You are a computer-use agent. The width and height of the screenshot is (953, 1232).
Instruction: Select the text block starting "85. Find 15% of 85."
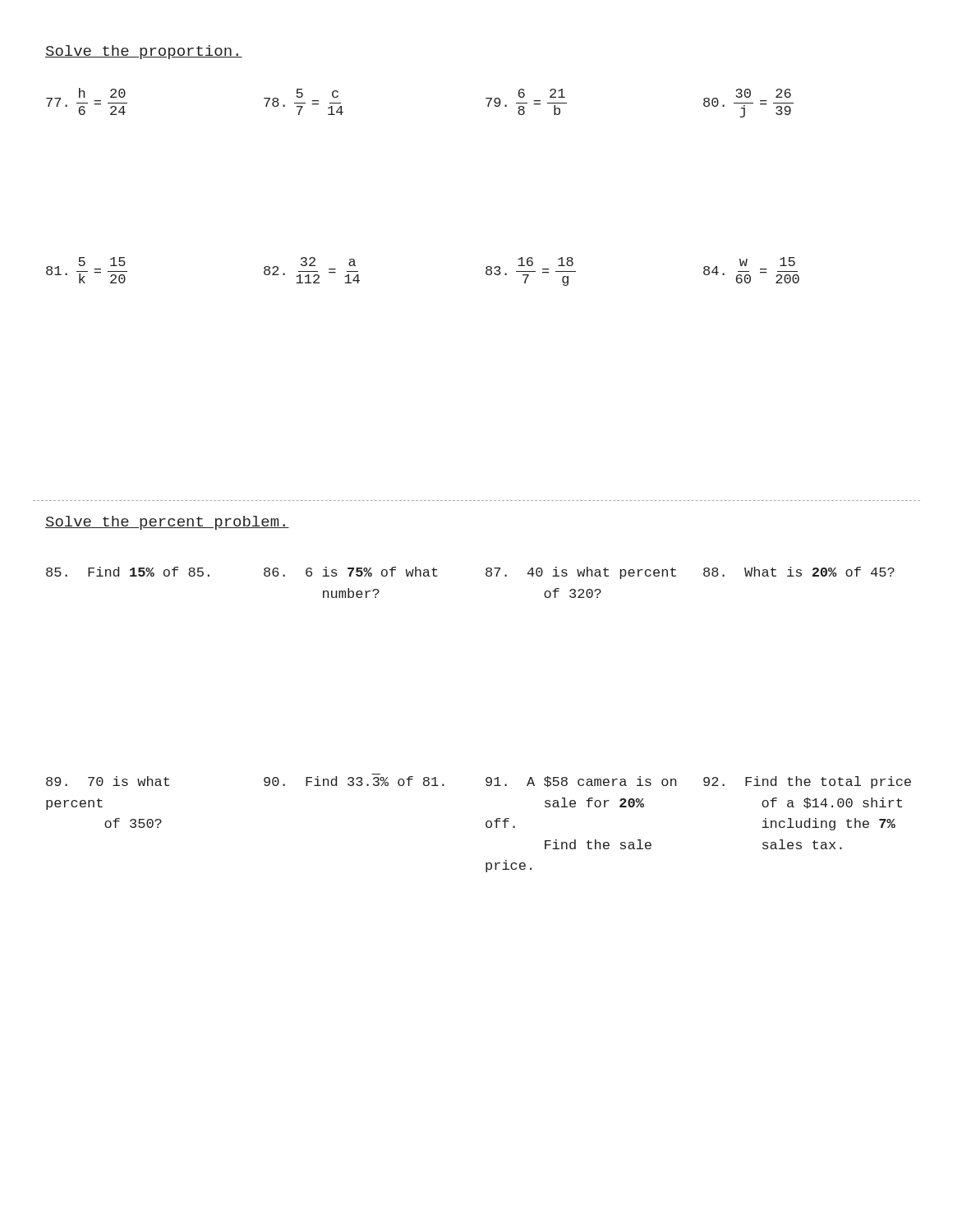(x=129, y=573)
